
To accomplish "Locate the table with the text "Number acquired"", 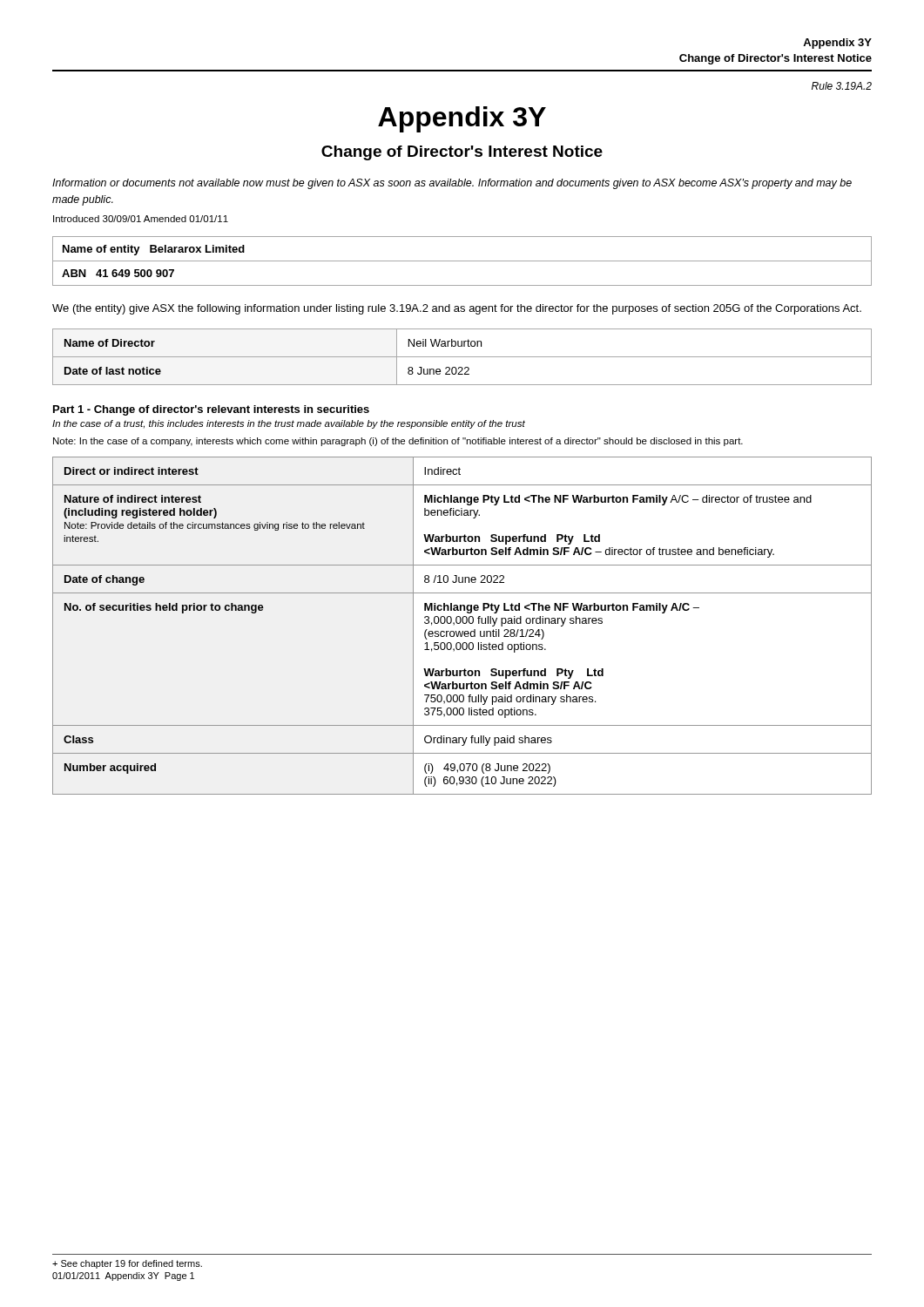I will tap(462, 626).
